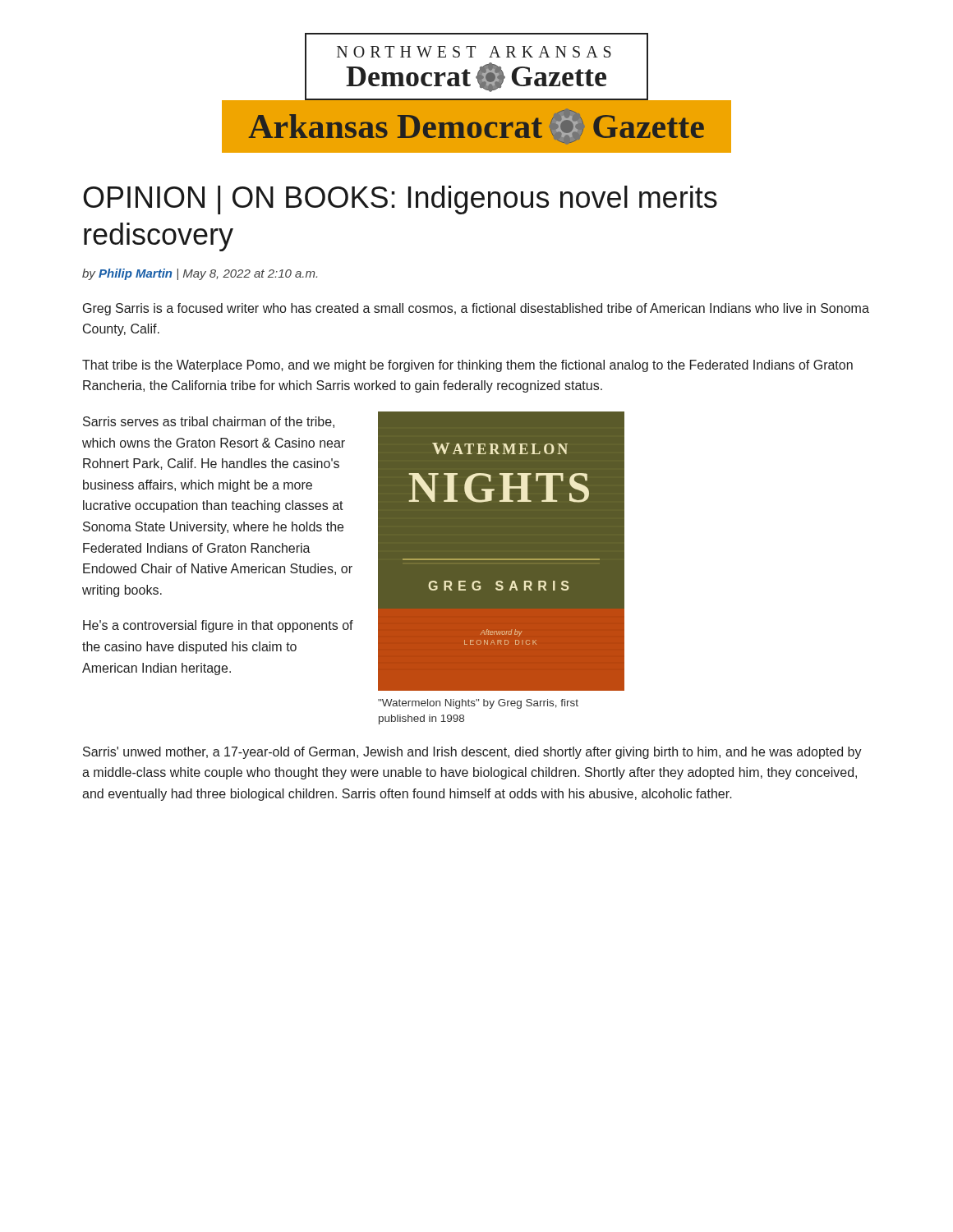The width and height of the screenshot is (953, 1232).
Task: Locate the photo
Action: pos(501,551)
